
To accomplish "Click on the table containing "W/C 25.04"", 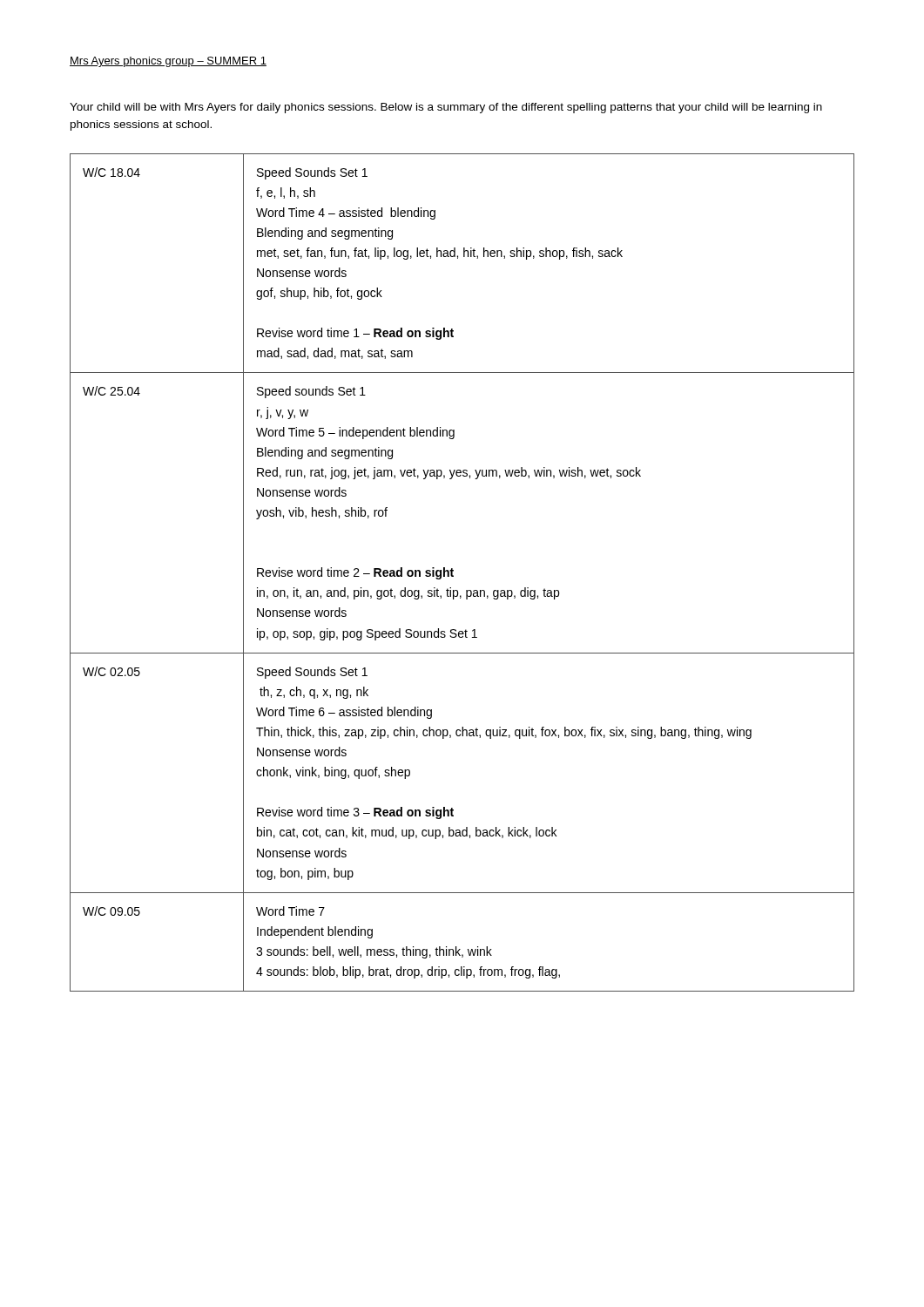I will [462, 572].
